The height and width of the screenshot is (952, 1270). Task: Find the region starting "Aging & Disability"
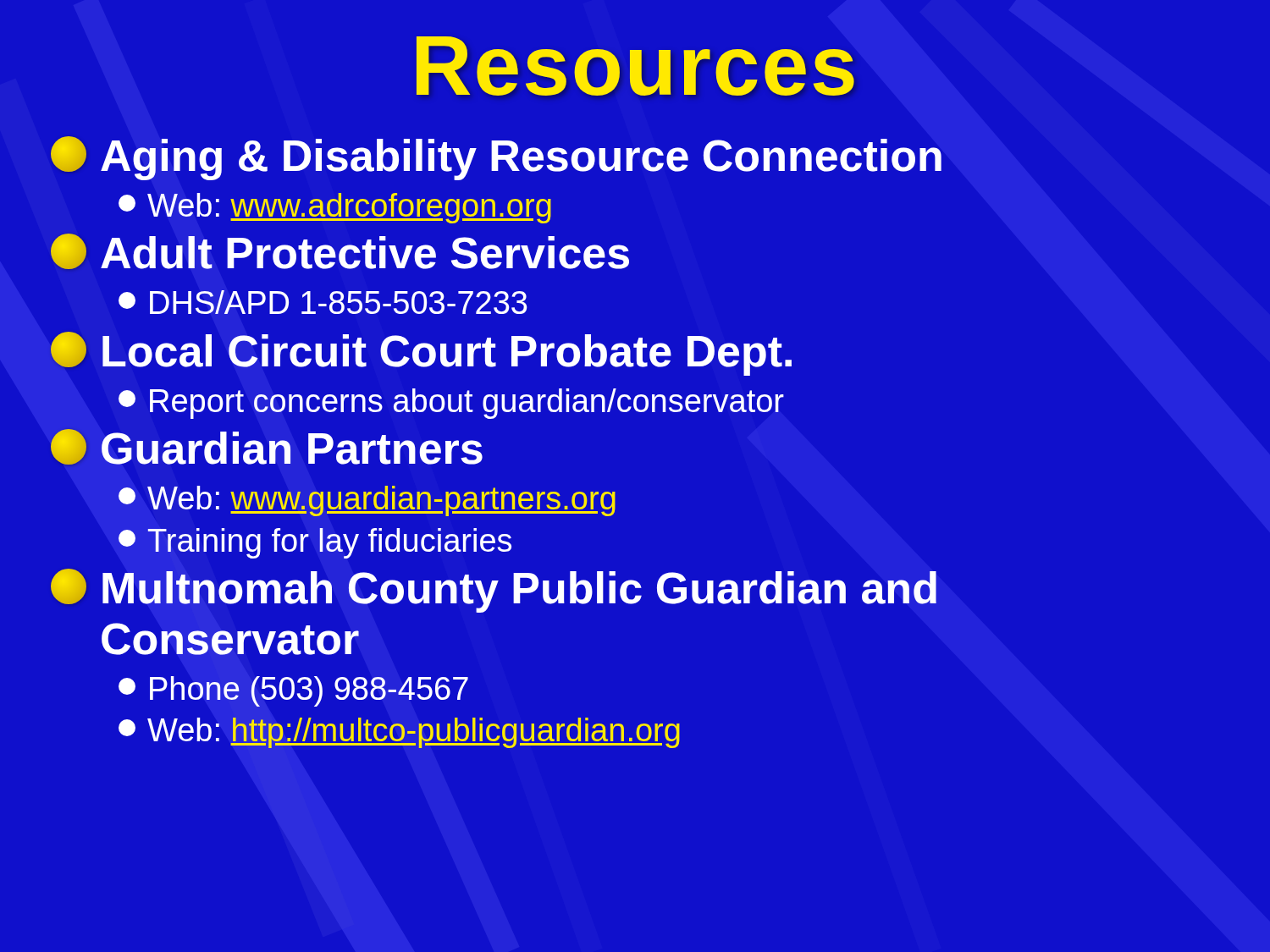[x=635, y=178]
